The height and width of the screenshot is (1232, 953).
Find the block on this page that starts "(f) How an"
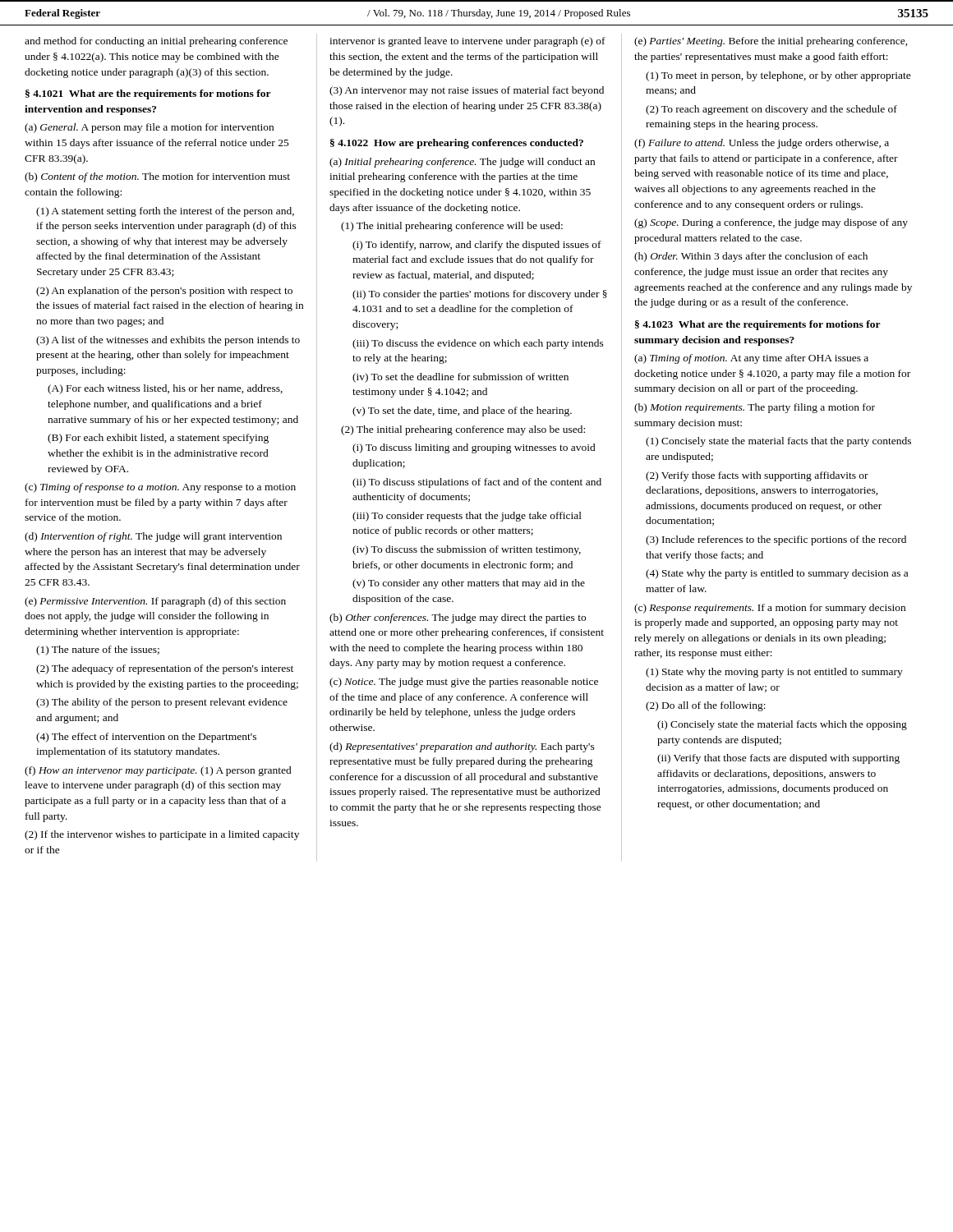pyautogui.click(x=164, y=810)
